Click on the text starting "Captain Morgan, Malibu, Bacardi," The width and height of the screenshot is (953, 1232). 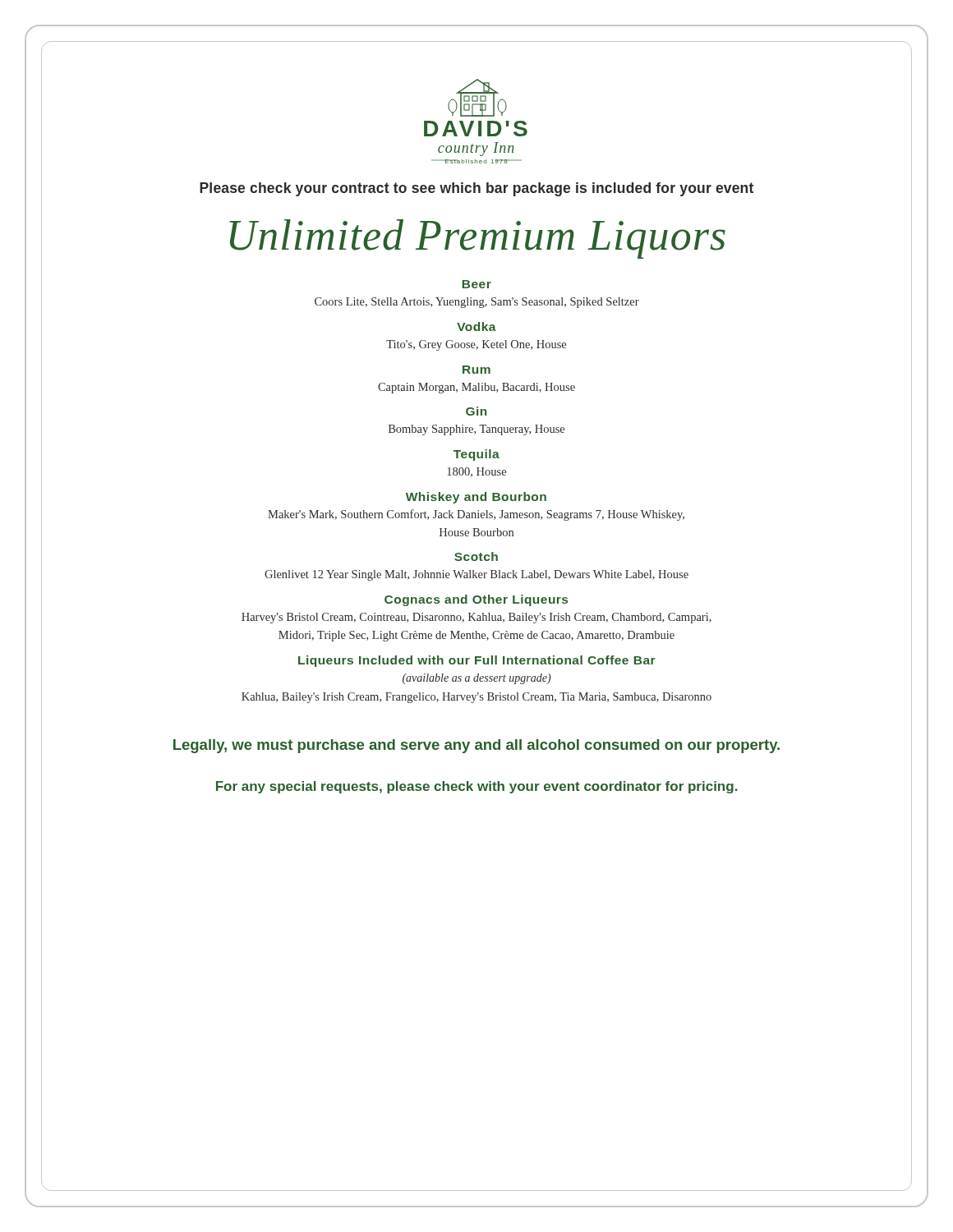pyautogui.click(x=476, y=387)
